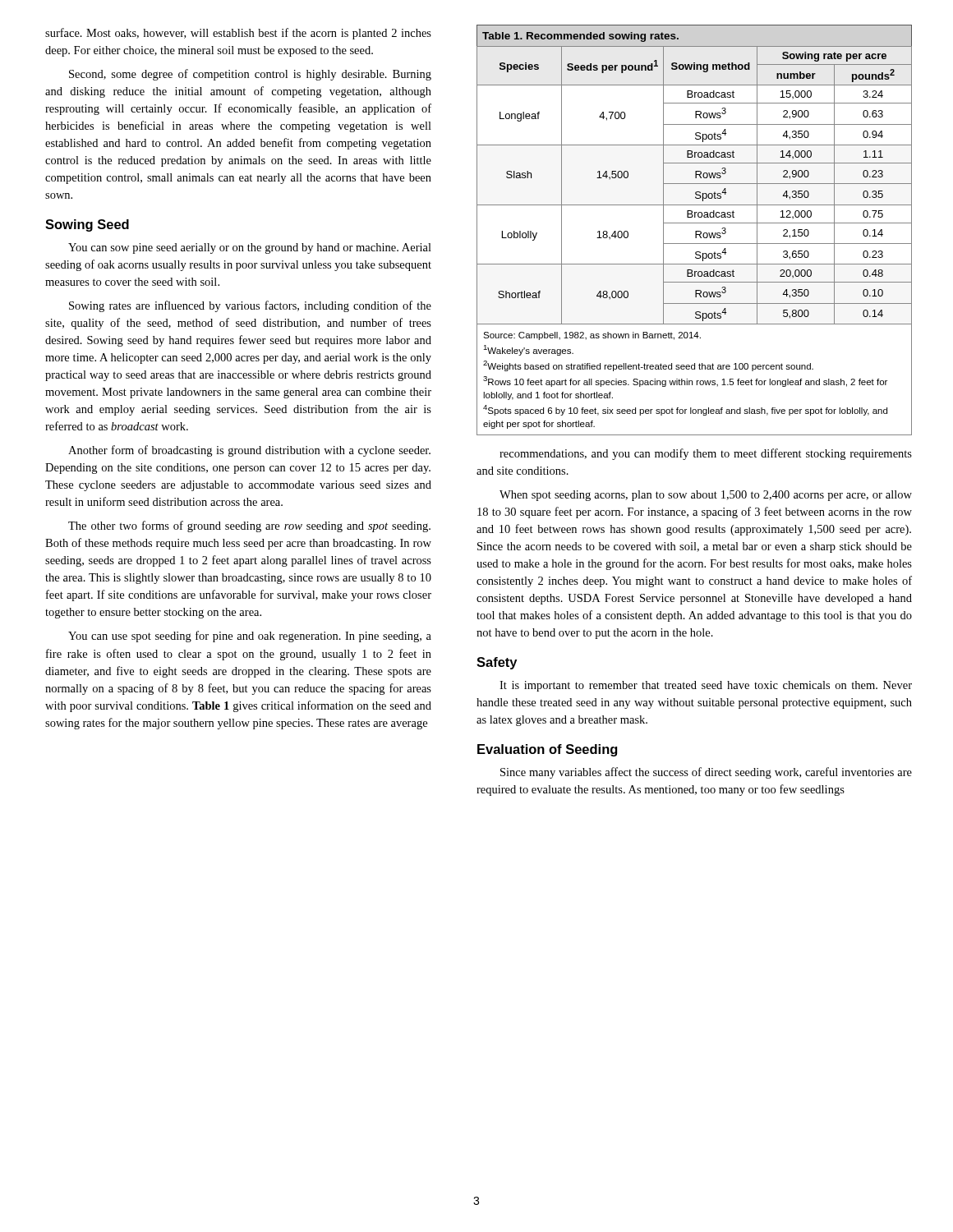Locate the text block that says "When spot seeding acorns, plan to sow"
The image size is (953, 1232).
pyautogui.click(x=694, y=564)
